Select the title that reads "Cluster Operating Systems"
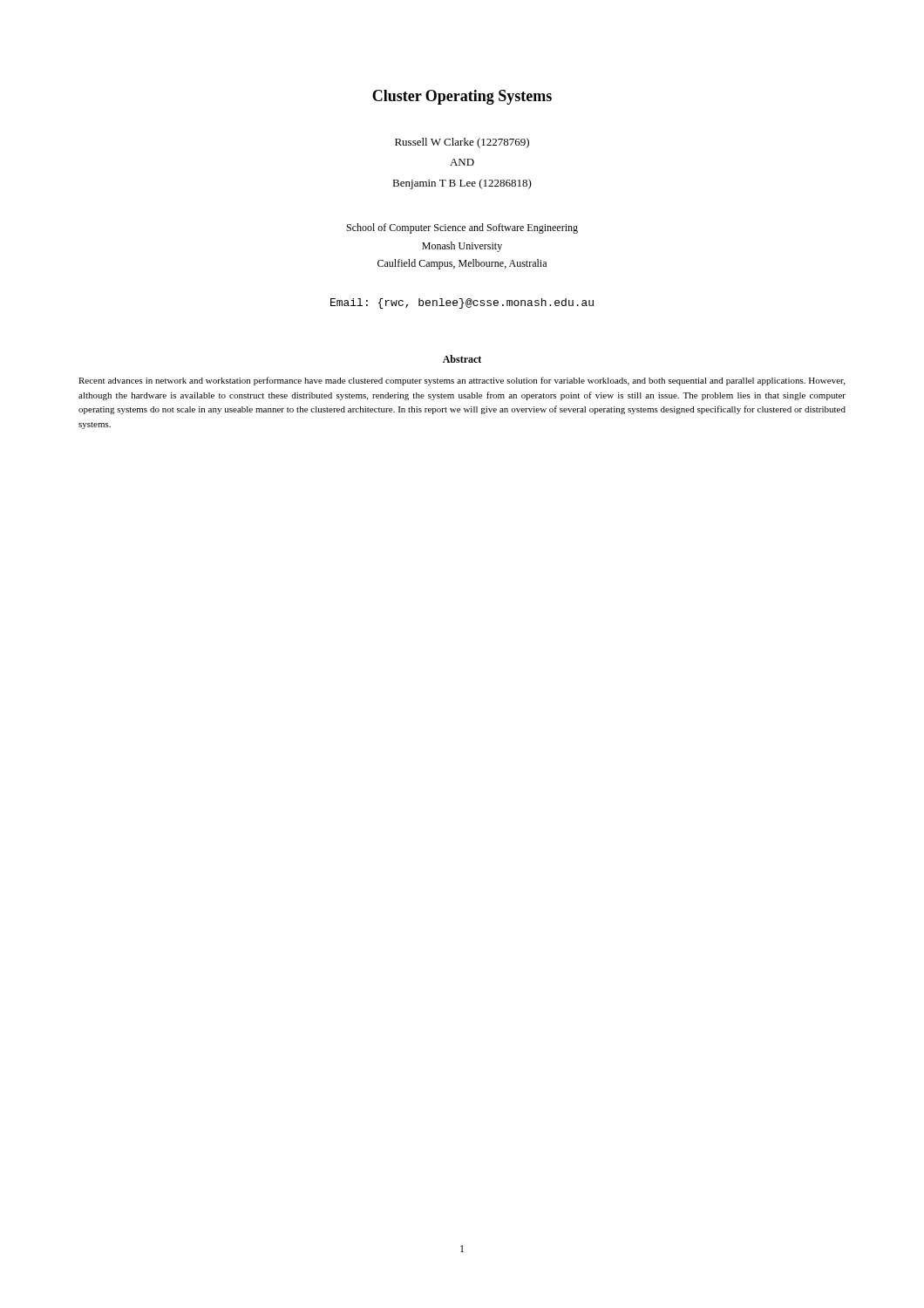 click(x=462, y=96)
